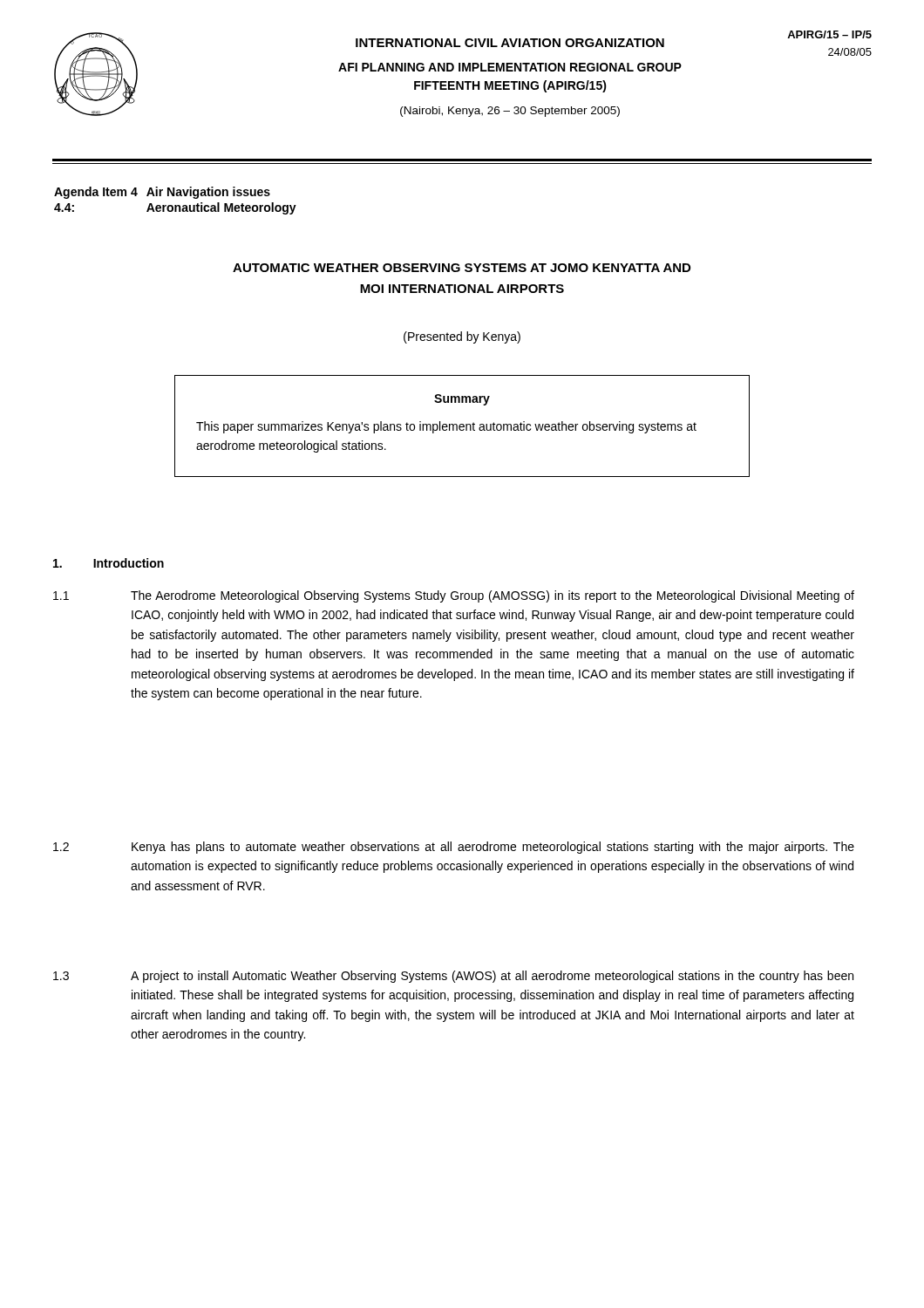This screenshot has width=924, height=1308.
Task: Click where it says "1. Introduction"
Action: (108, 563)
